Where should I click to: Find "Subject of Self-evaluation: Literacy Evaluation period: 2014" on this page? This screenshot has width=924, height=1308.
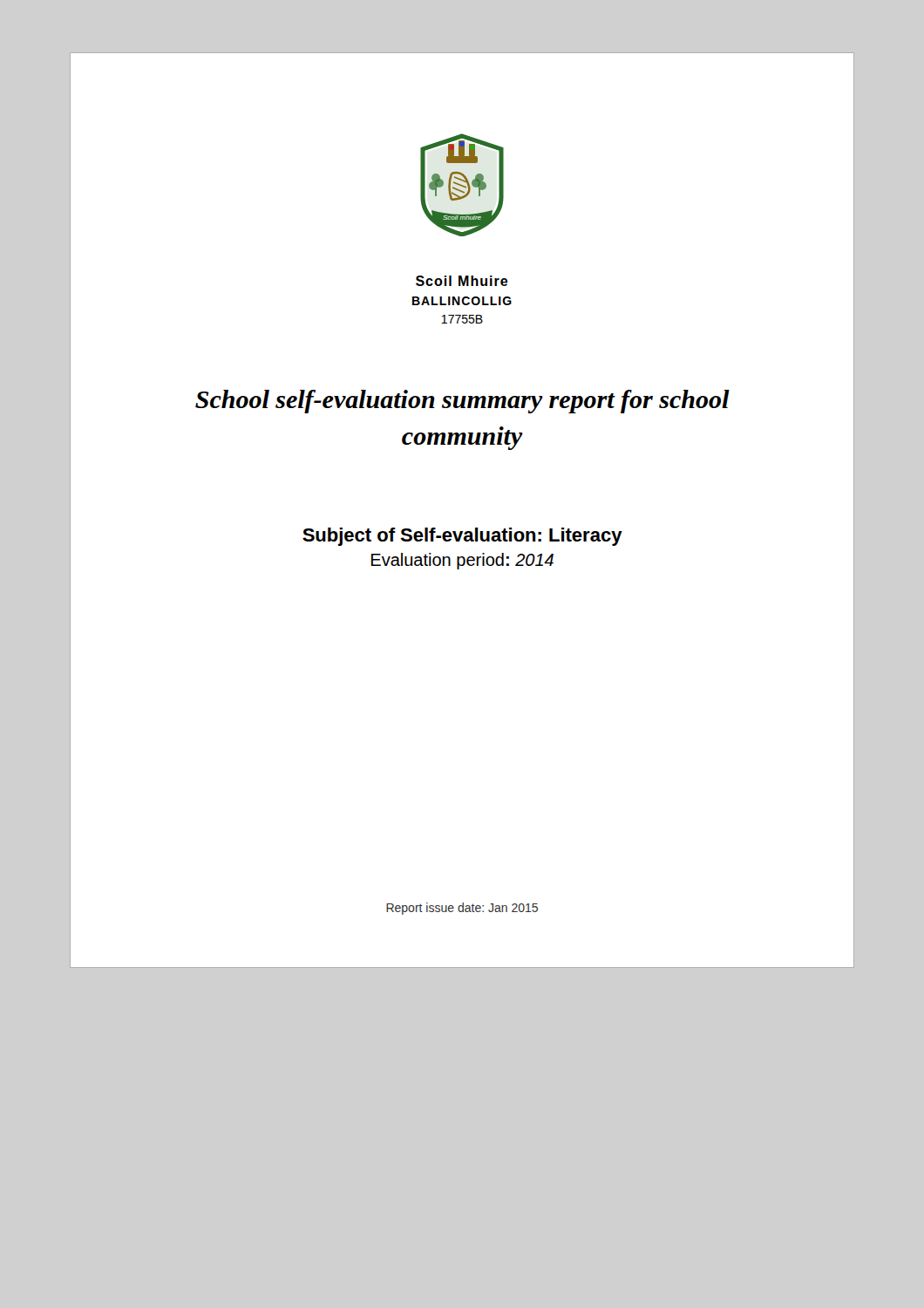tap(462, 547)
